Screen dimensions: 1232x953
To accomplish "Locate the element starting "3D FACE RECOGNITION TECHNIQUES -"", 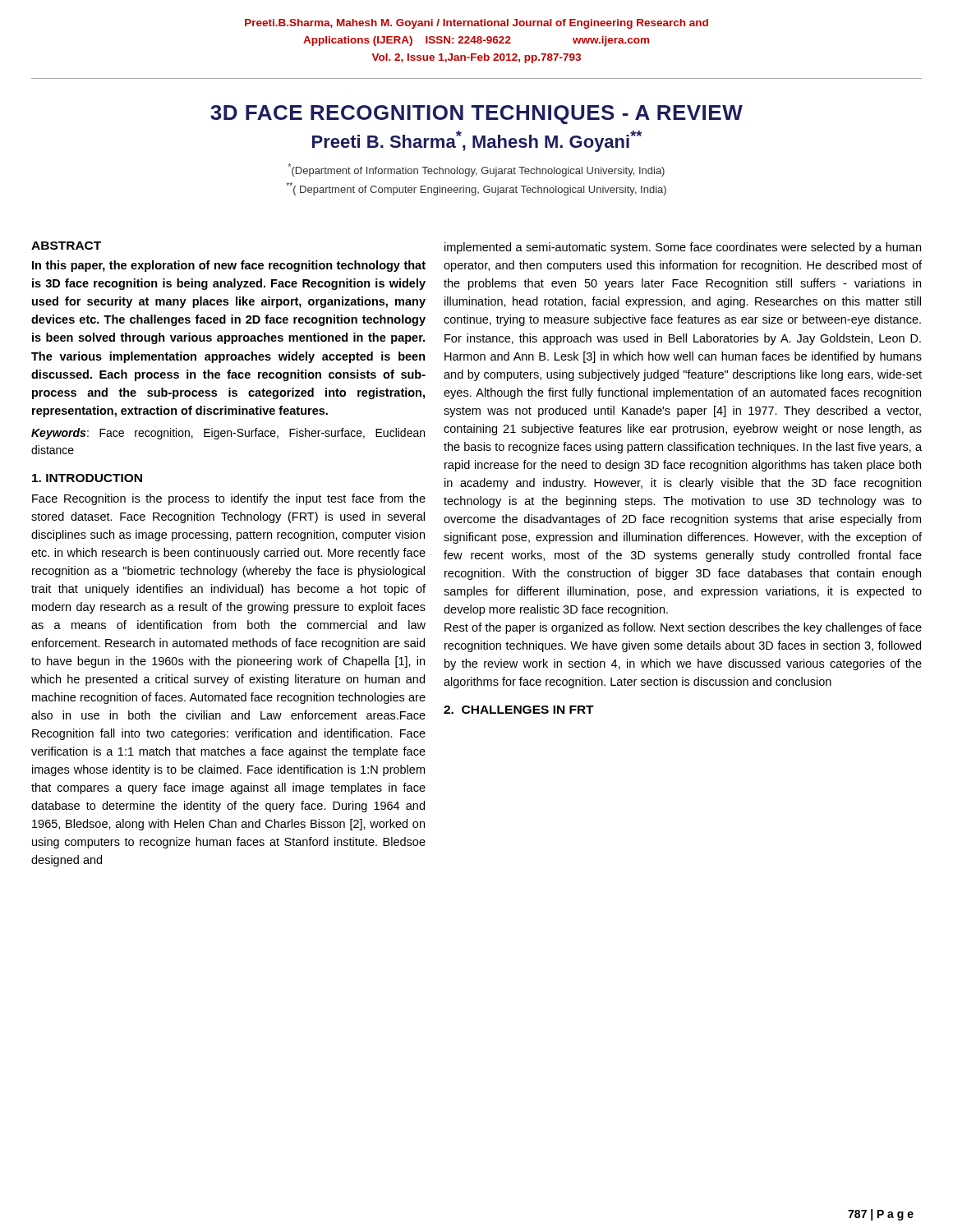I will pos(476,126).
